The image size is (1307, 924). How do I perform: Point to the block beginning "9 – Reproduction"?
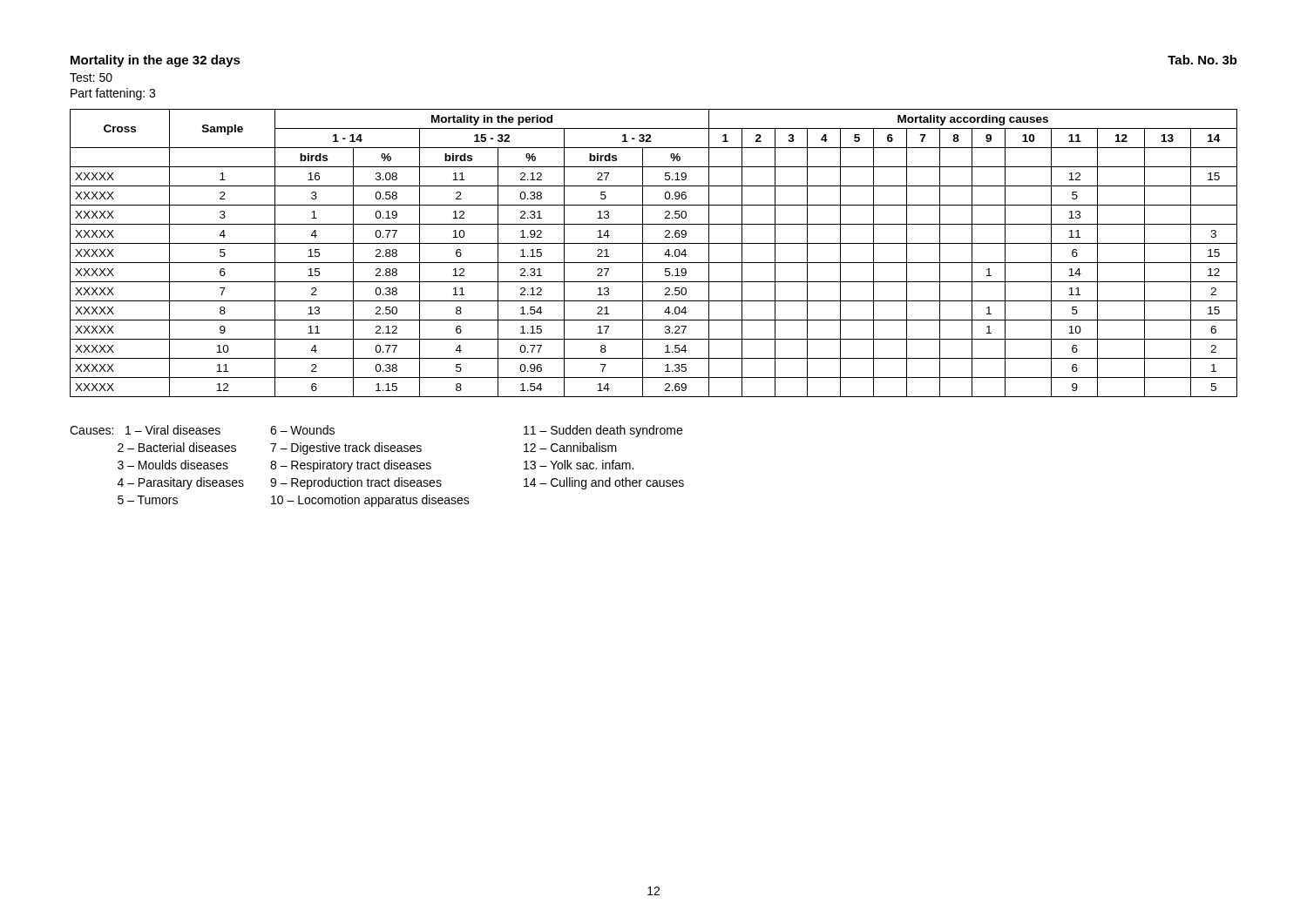356,482
